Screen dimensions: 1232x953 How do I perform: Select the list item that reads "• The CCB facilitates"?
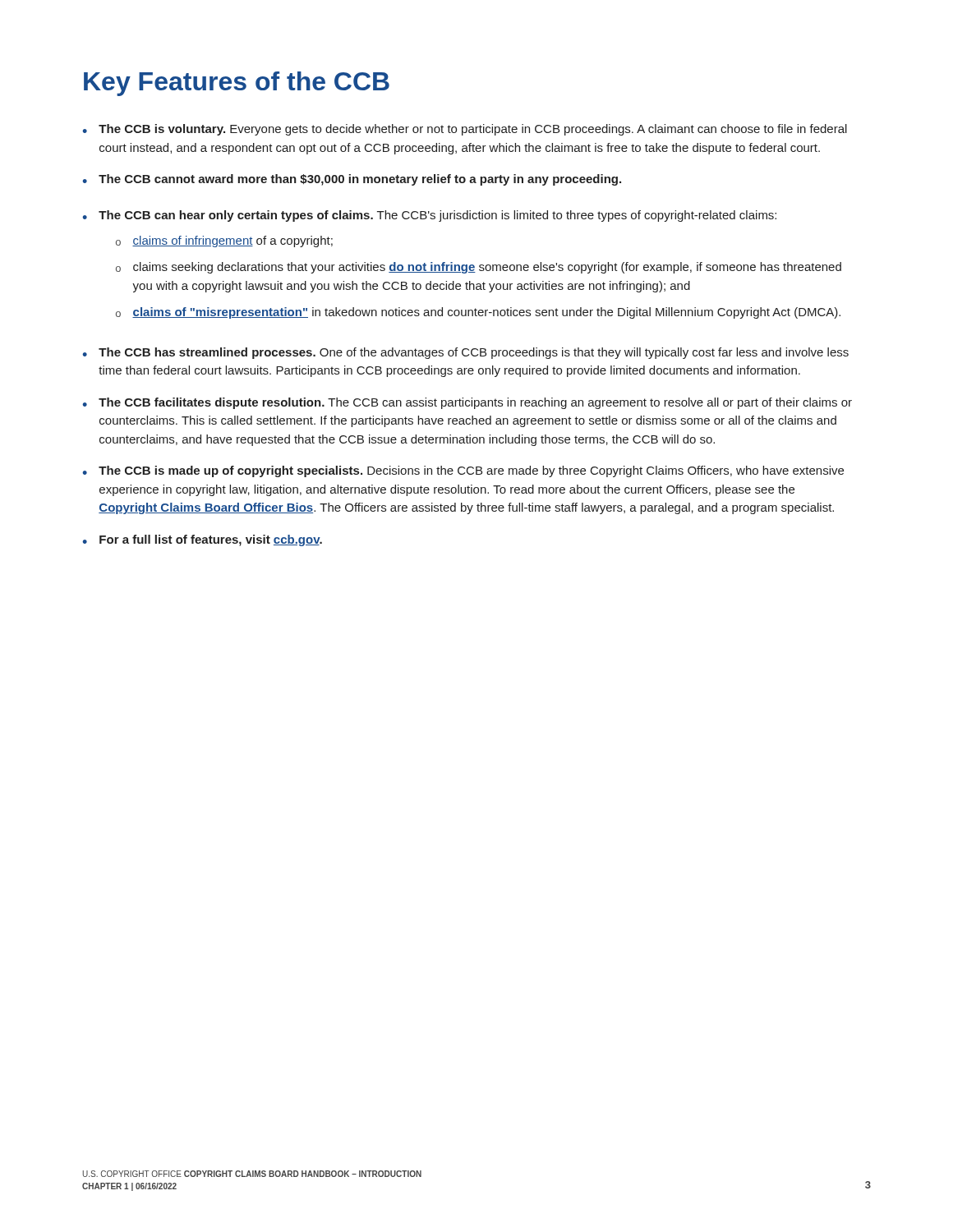pyautogui.click(x=468, y=421)
